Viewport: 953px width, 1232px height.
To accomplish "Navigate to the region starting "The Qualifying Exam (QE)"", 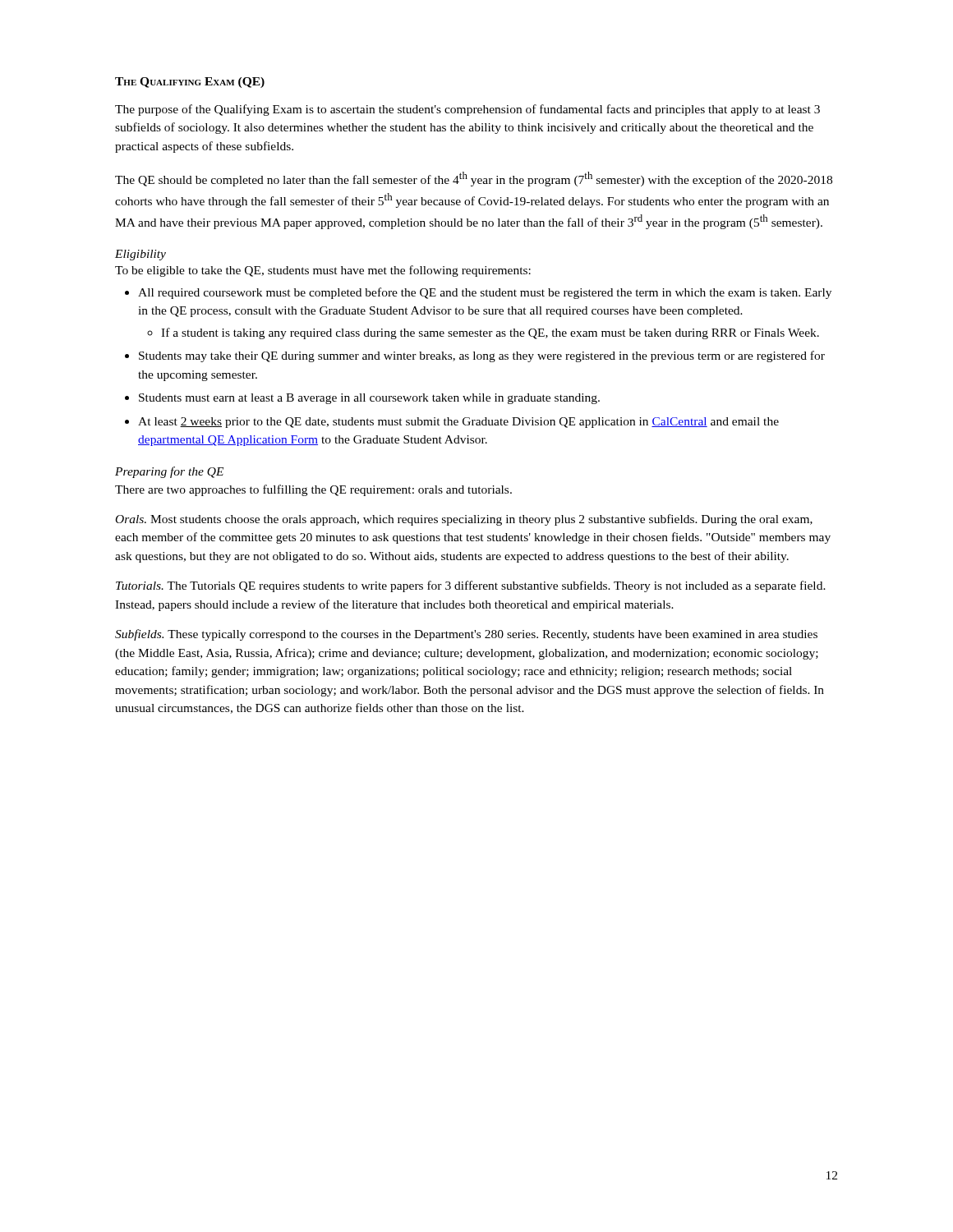I will click(x=190, y=81).
